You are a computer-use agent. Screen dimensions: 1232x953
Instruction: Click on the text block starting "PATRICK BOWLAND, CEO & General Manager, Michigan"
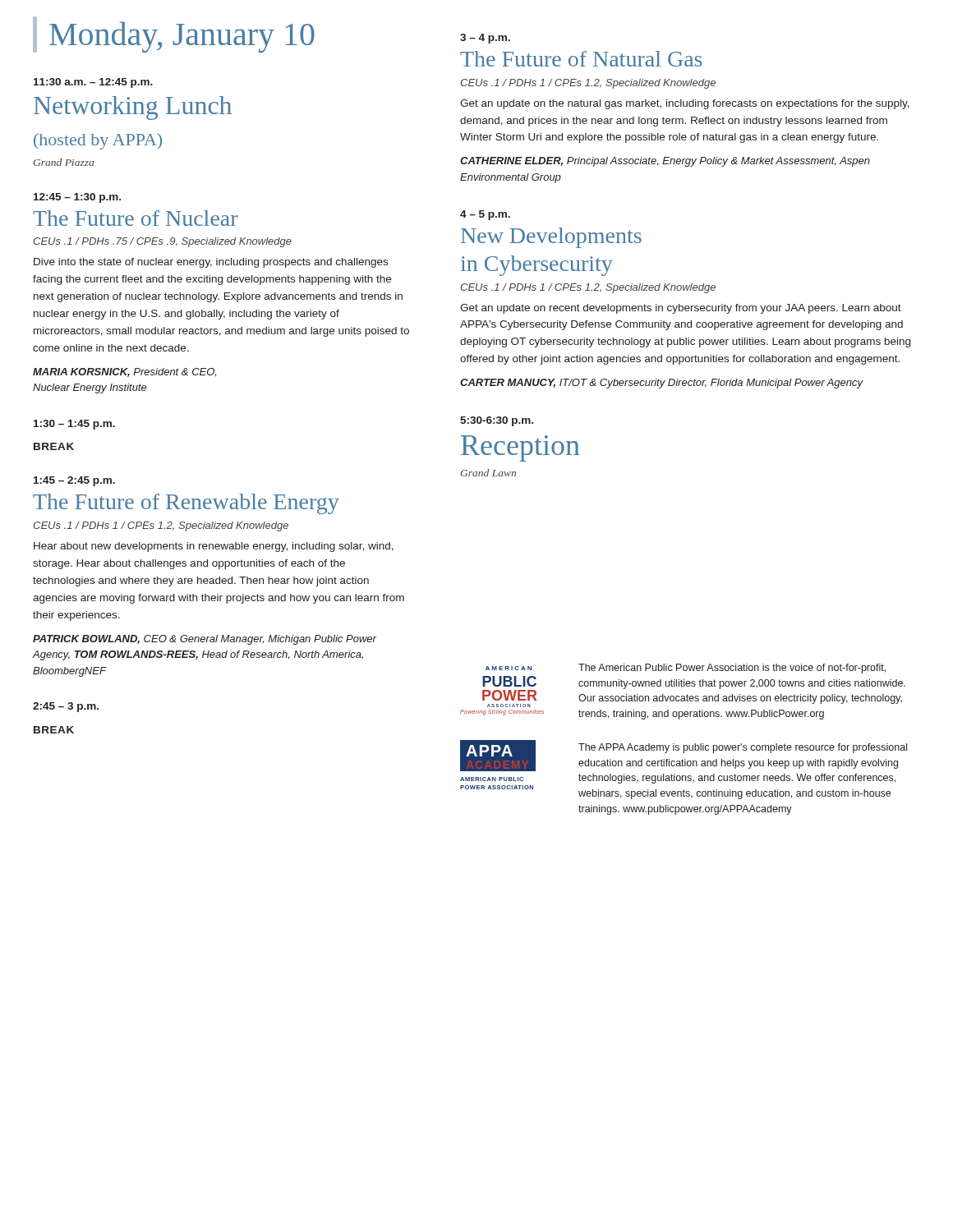(x=222, y=654)
